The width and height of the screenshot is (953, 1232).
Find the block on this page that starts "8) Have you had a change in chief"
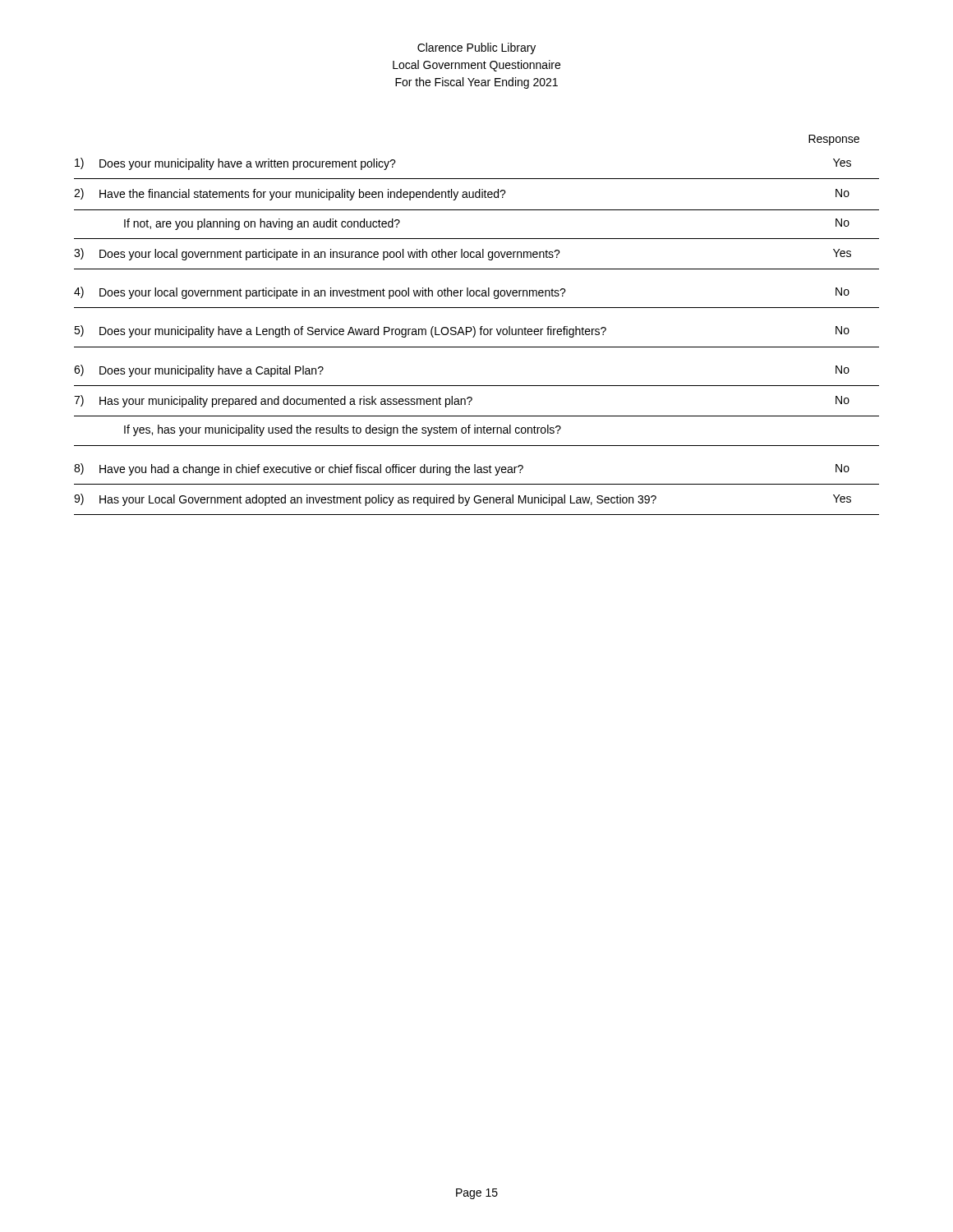pyautogui.click(x=476, y=469)
